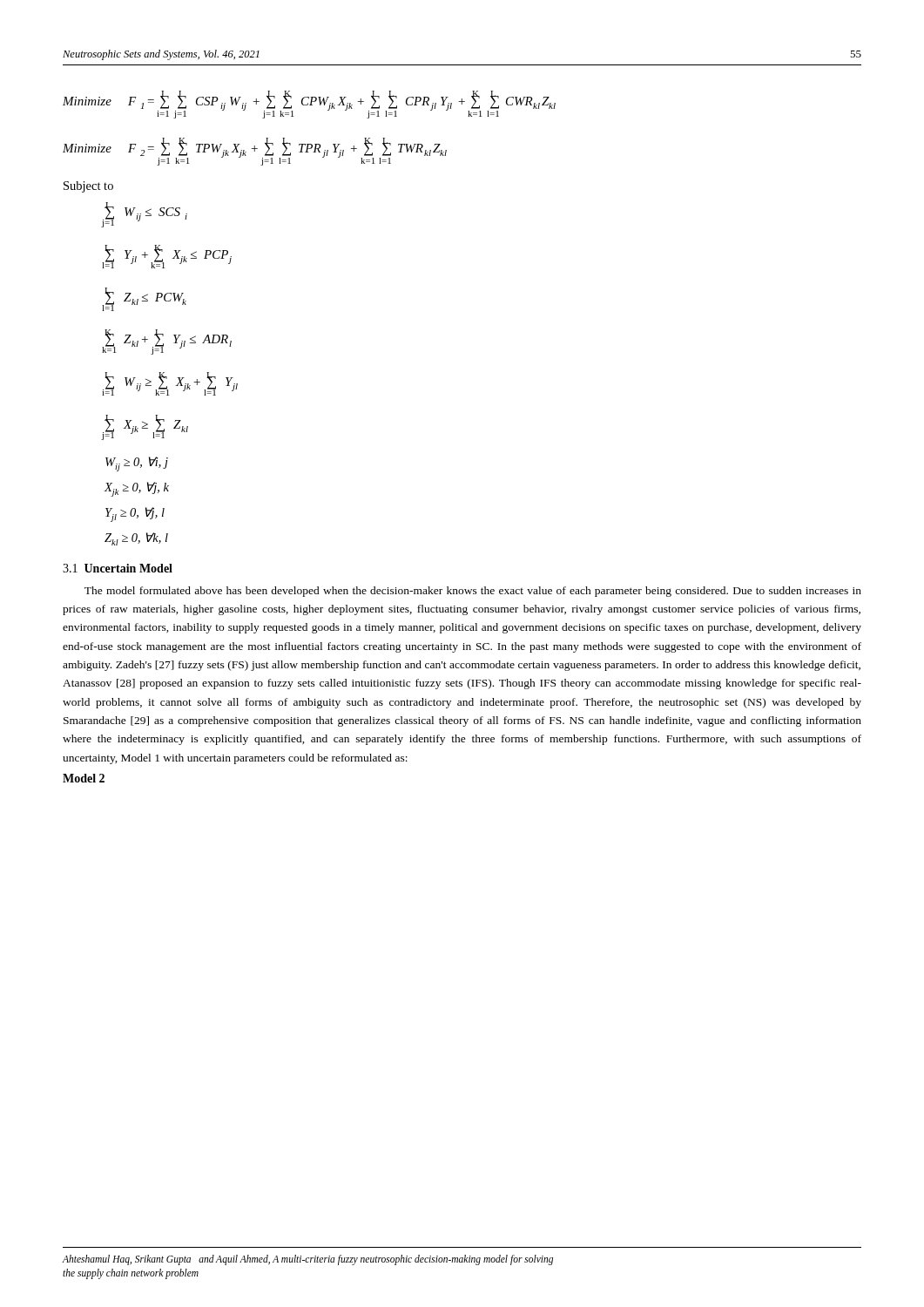Navigate to the element starting "Wij ≥ 0, ∀i, j"
The image size is (924, 1307).
point(136,463)
